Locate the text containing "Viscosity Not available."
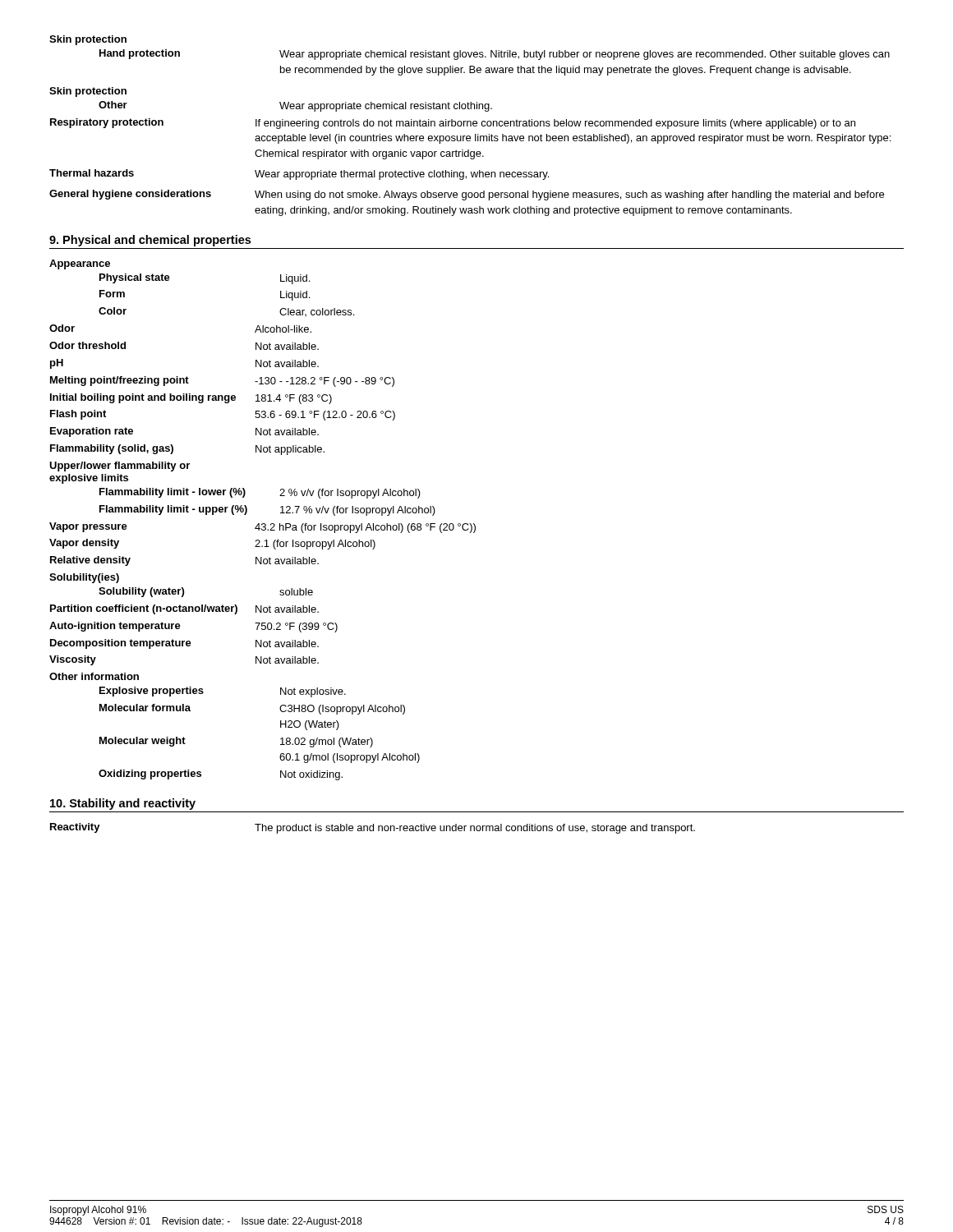Screen dimensions: 1232x953 pos(74,662)
